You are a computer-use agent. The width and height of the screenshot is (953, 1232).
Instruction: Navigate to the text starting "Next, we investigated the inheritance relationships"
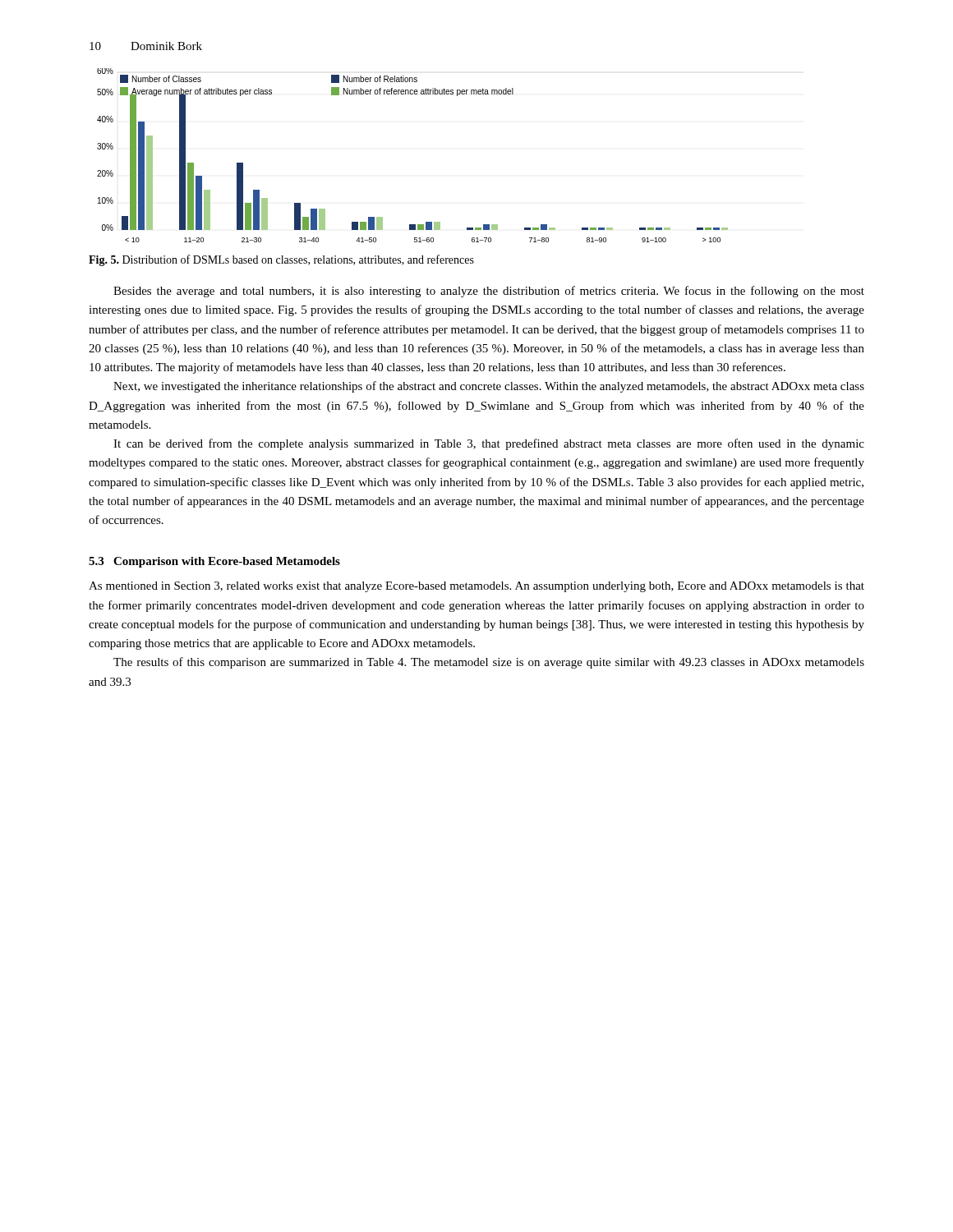pos(476,405)
